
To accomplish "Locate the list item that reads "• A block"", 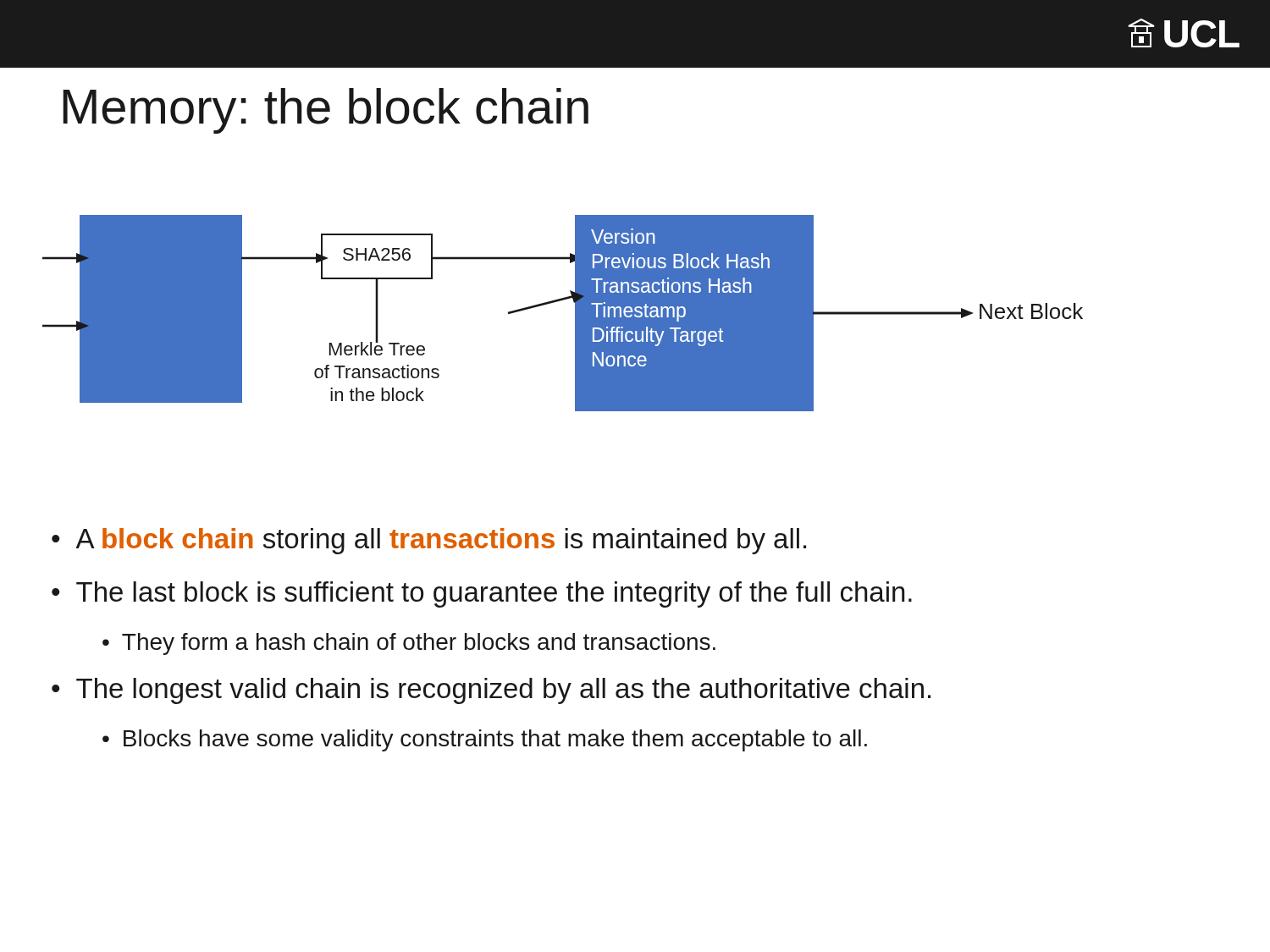I will tap(430, 539).
